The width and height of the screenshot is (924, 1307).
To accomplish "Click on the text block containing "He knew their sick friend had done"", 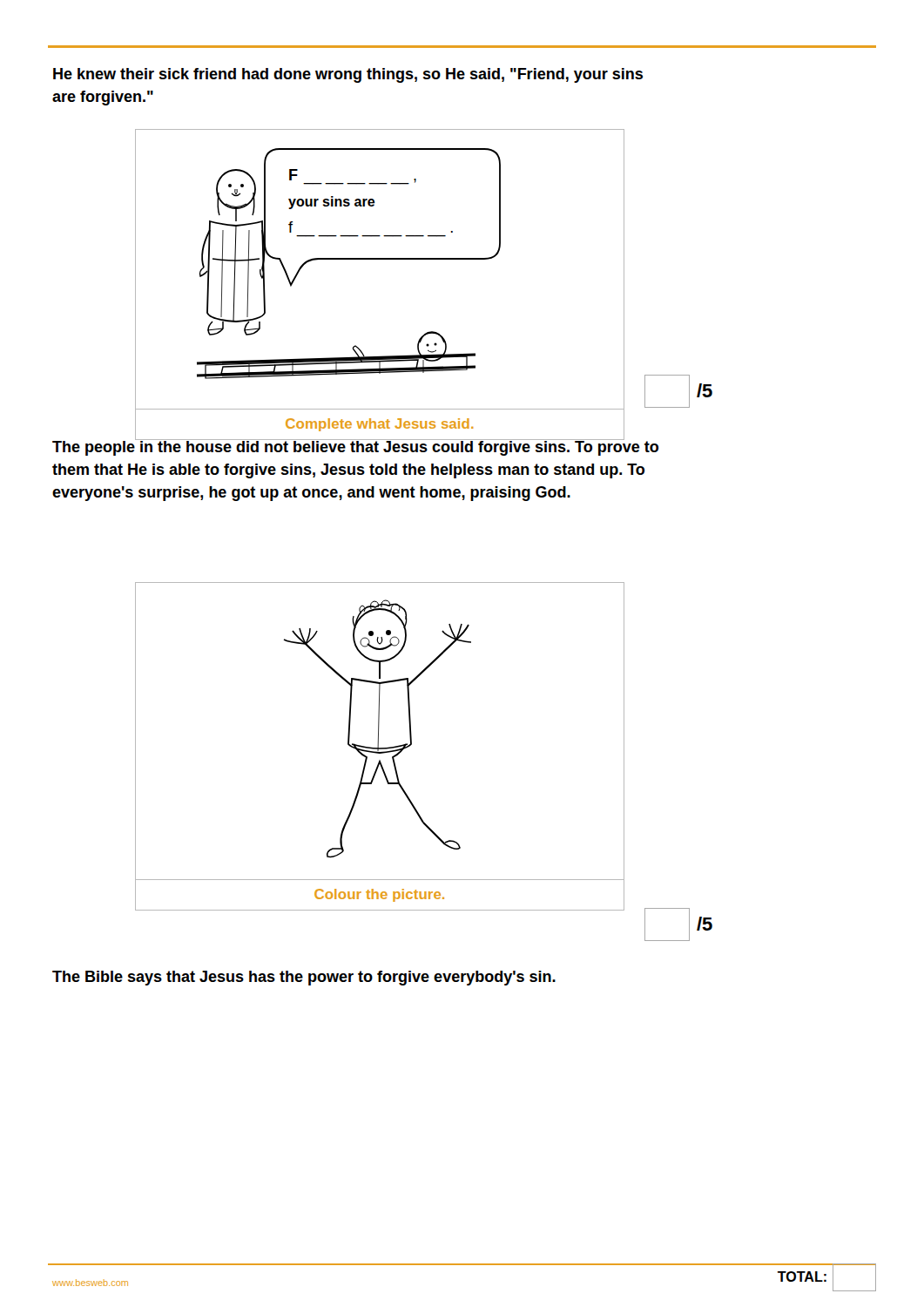I will 348,85.
